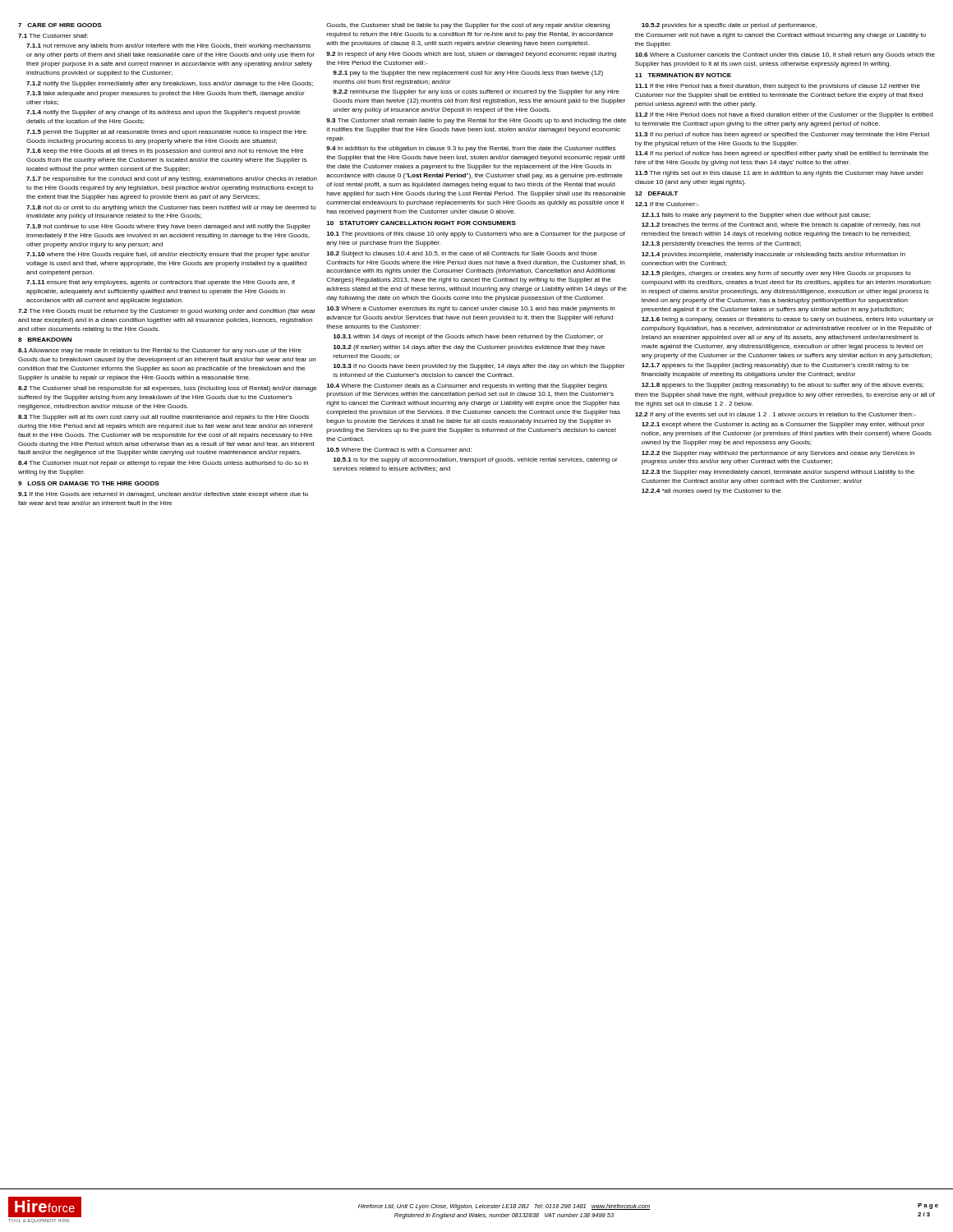Point to the block beginning "12.1.7 appears to"
Screen dimensions: 1232x953
pyautogui.click(x=775, y=370)
